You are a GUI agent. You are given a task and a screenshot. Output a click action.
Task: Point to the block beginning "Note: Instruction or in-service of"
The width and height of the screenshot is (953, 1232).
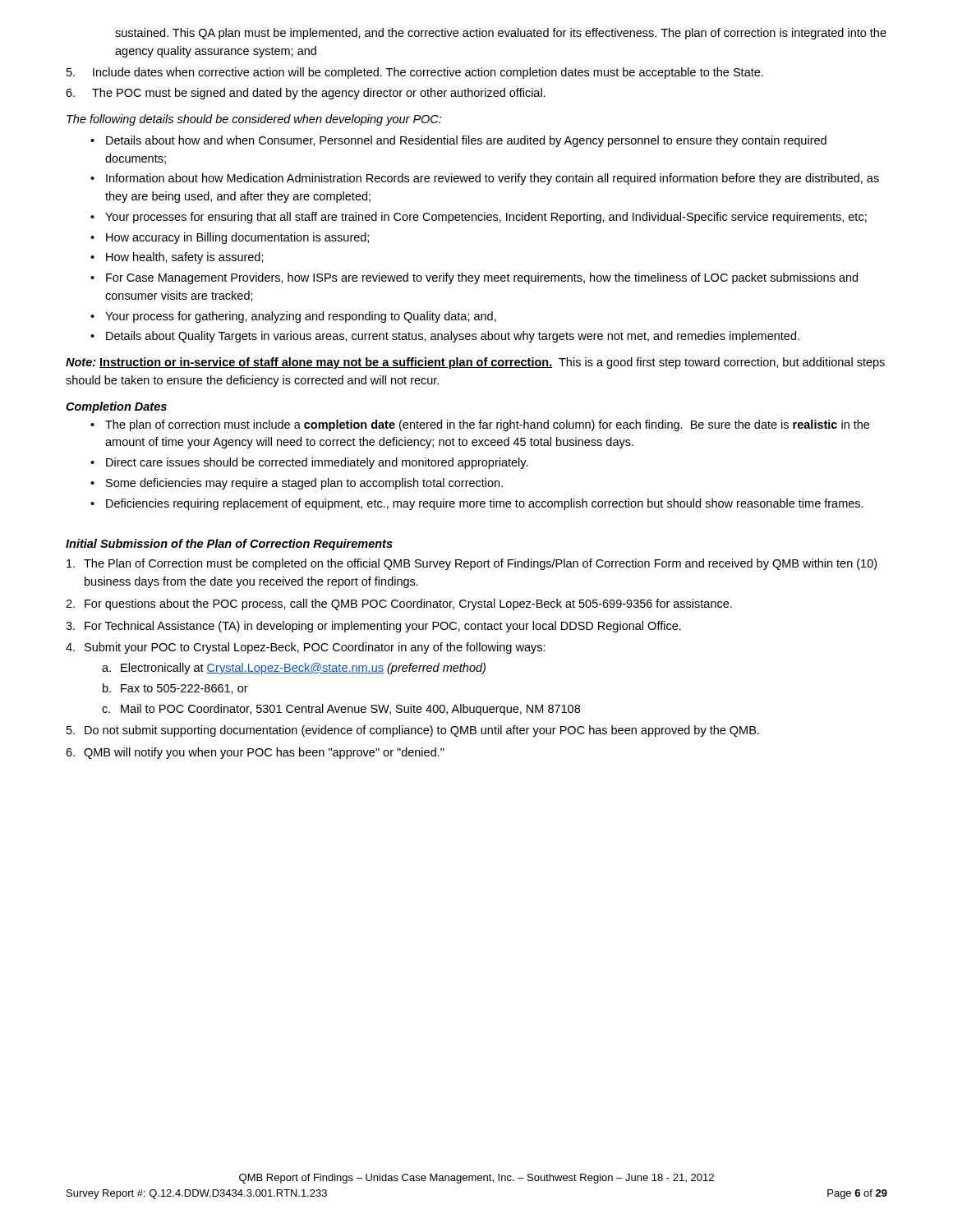475,371
